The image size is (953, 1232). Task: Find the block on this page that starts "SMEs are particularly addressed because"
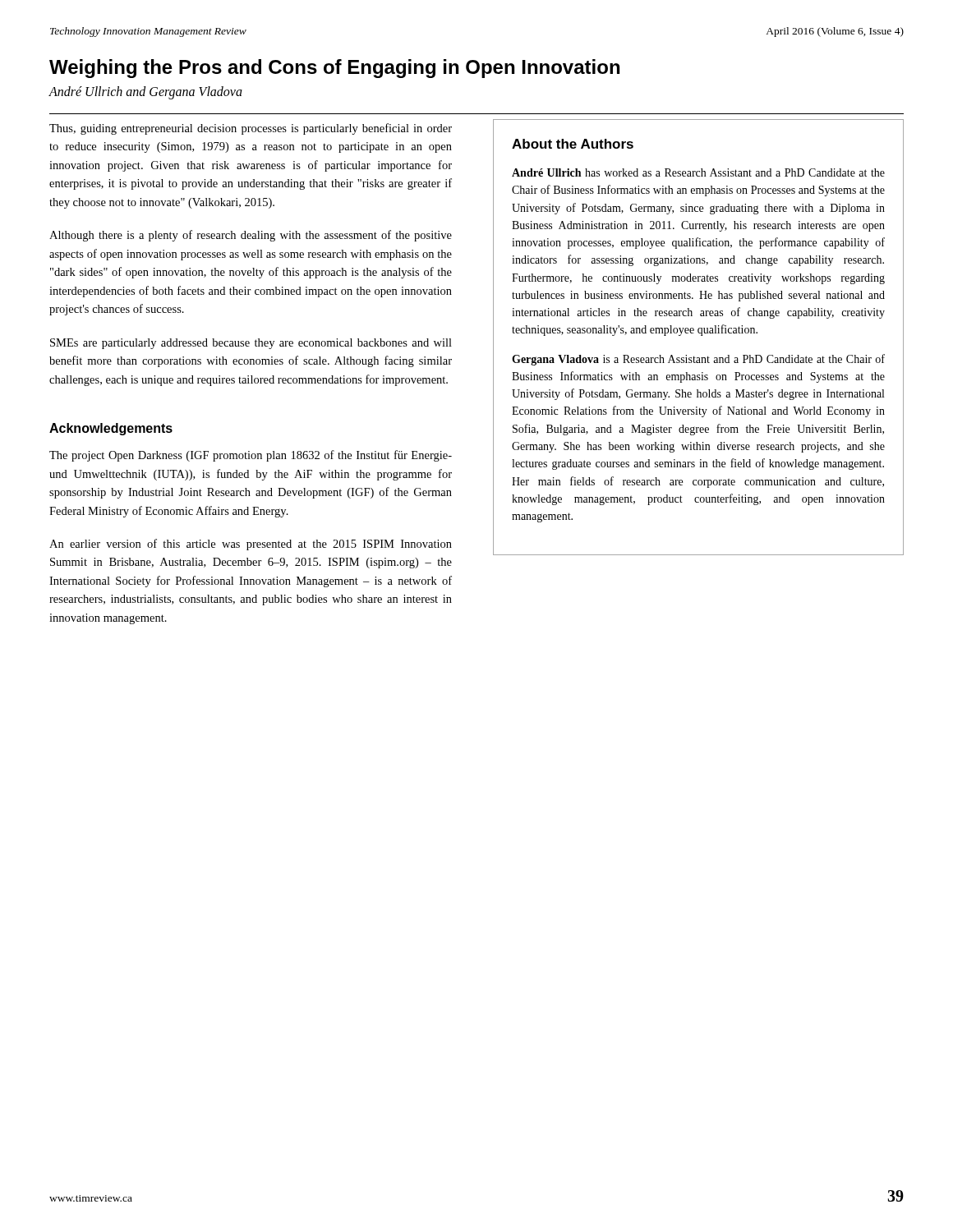(251, 361)
